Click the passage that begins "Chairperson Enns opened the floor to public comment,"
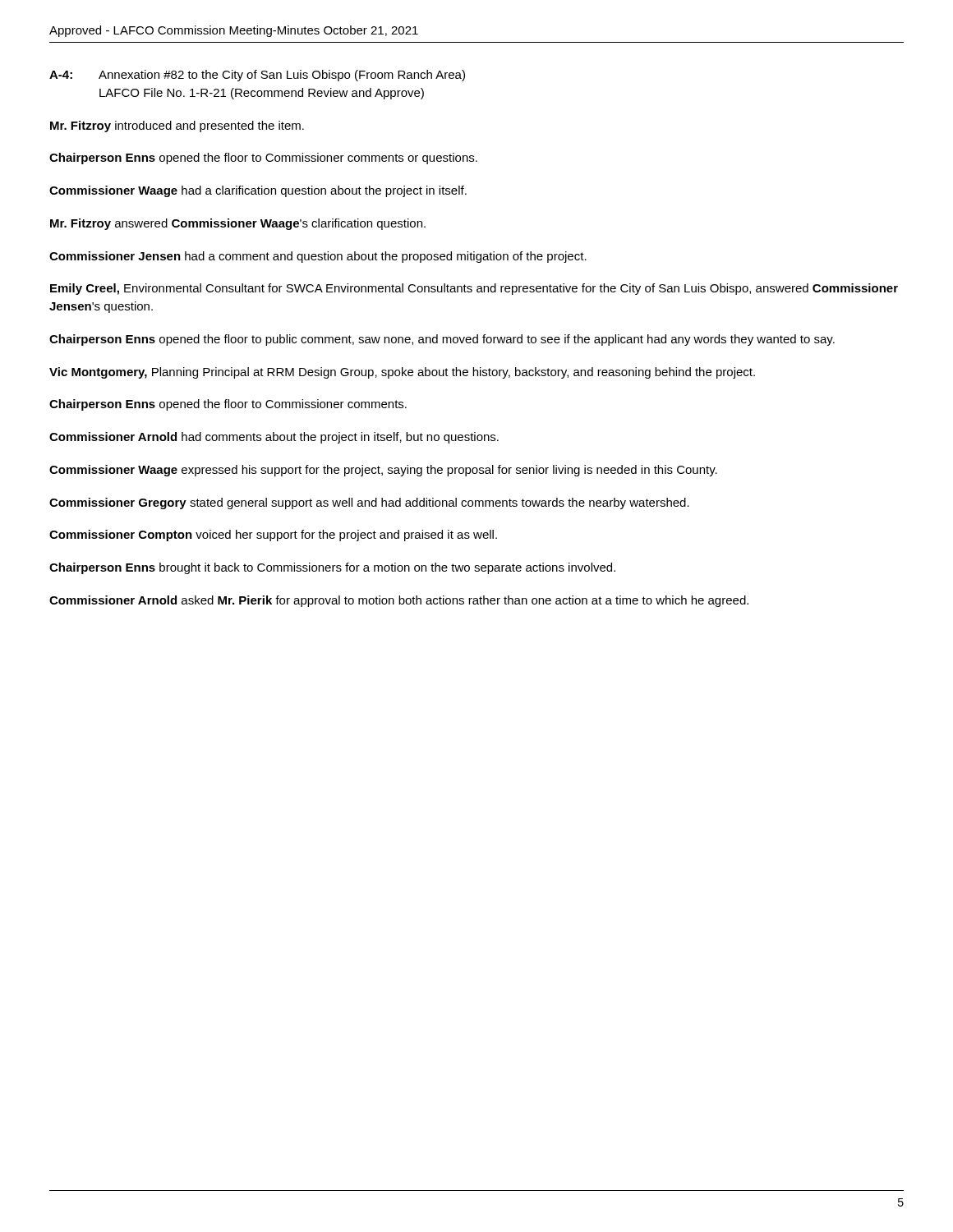This screenshot has height=1232, width=953. pos(476,339)
